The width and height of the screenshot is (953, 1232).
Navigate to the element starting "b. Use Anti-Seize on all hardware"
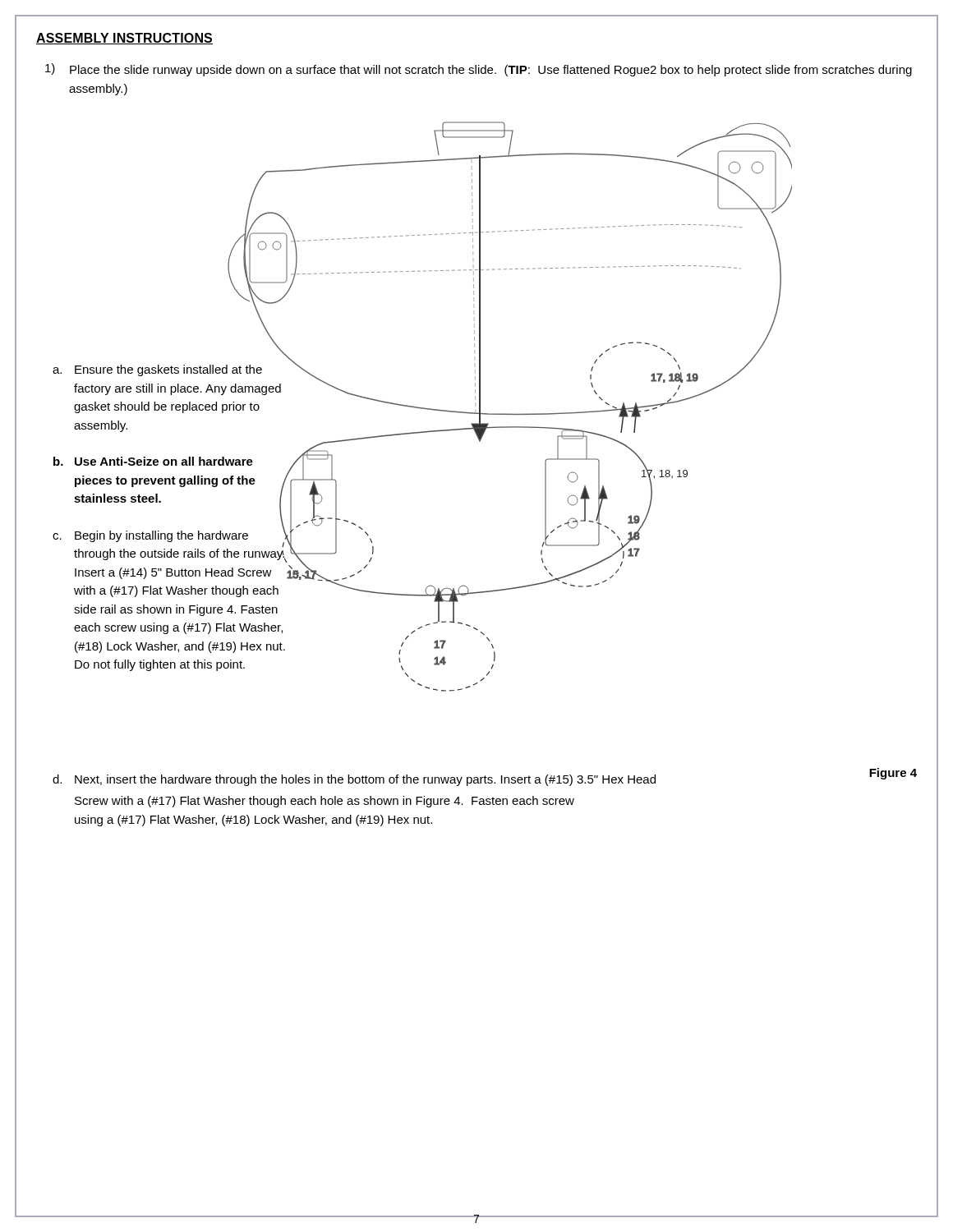[172, 480]
